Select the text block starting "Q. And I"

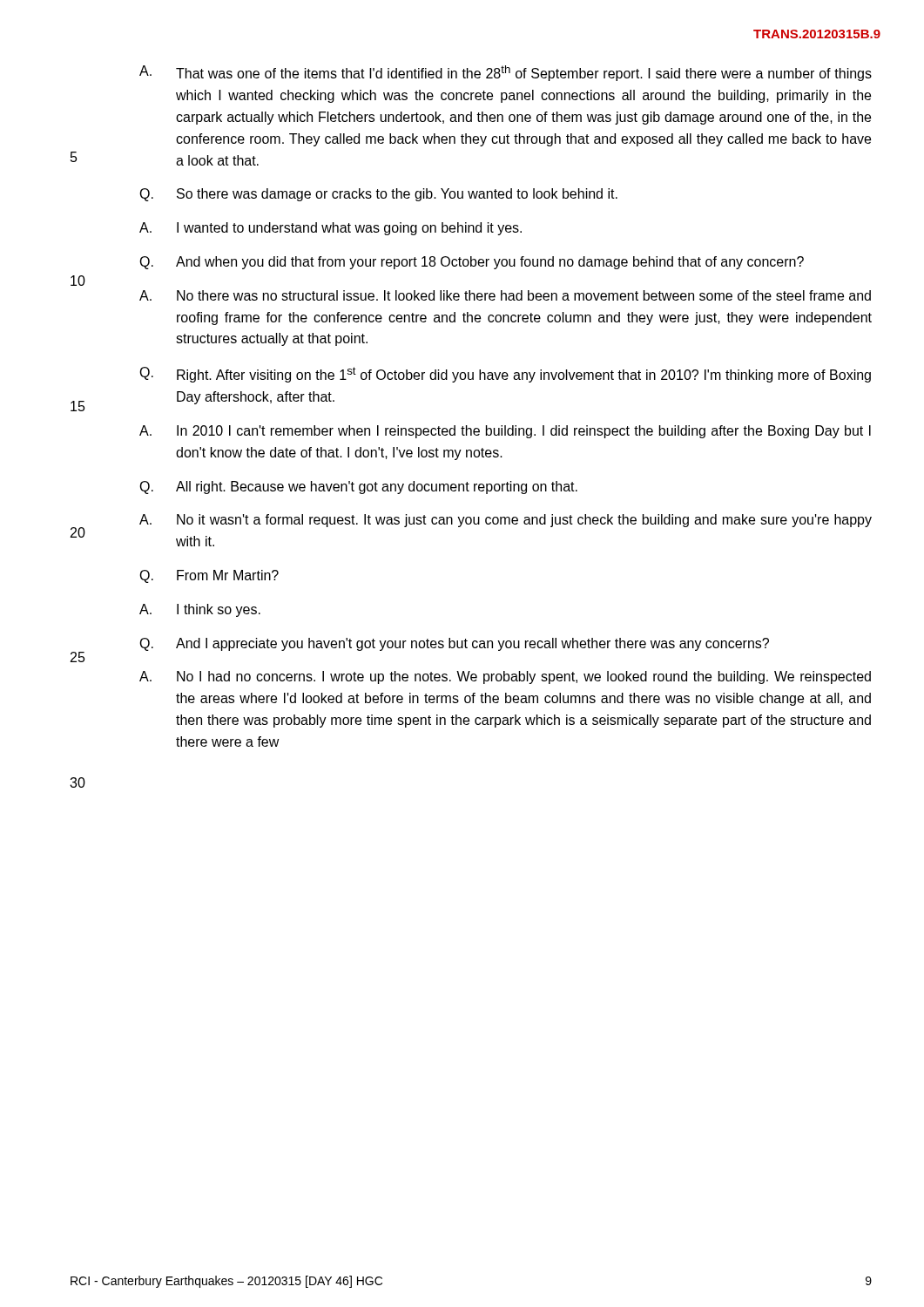point(506,644)
